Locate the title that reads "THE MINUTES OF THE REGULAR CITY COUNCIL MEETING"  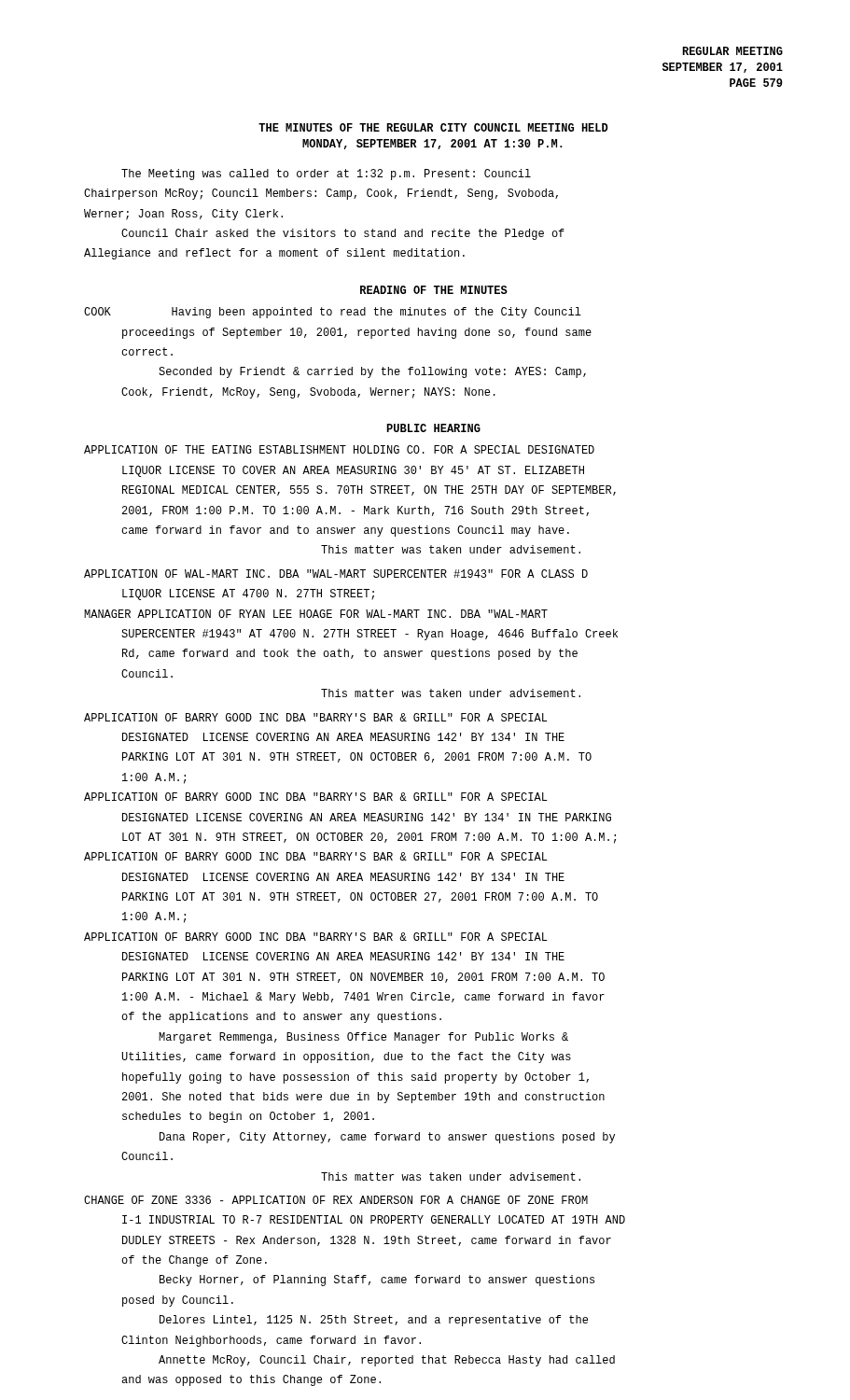pos(433,137)
